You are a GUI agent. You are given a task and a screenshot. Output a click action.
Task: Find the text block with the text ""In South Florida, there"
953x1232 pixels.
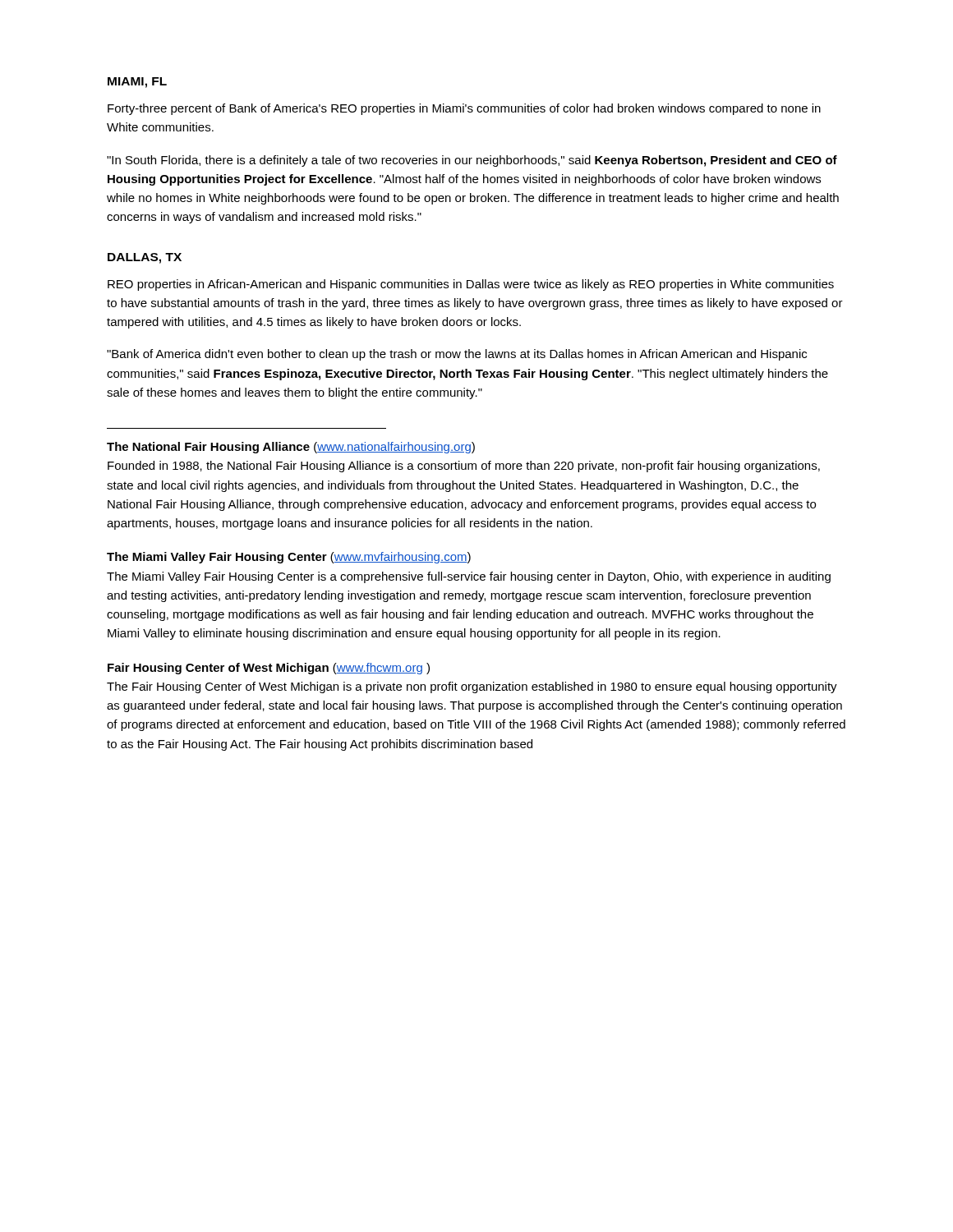tap(473, 188)
